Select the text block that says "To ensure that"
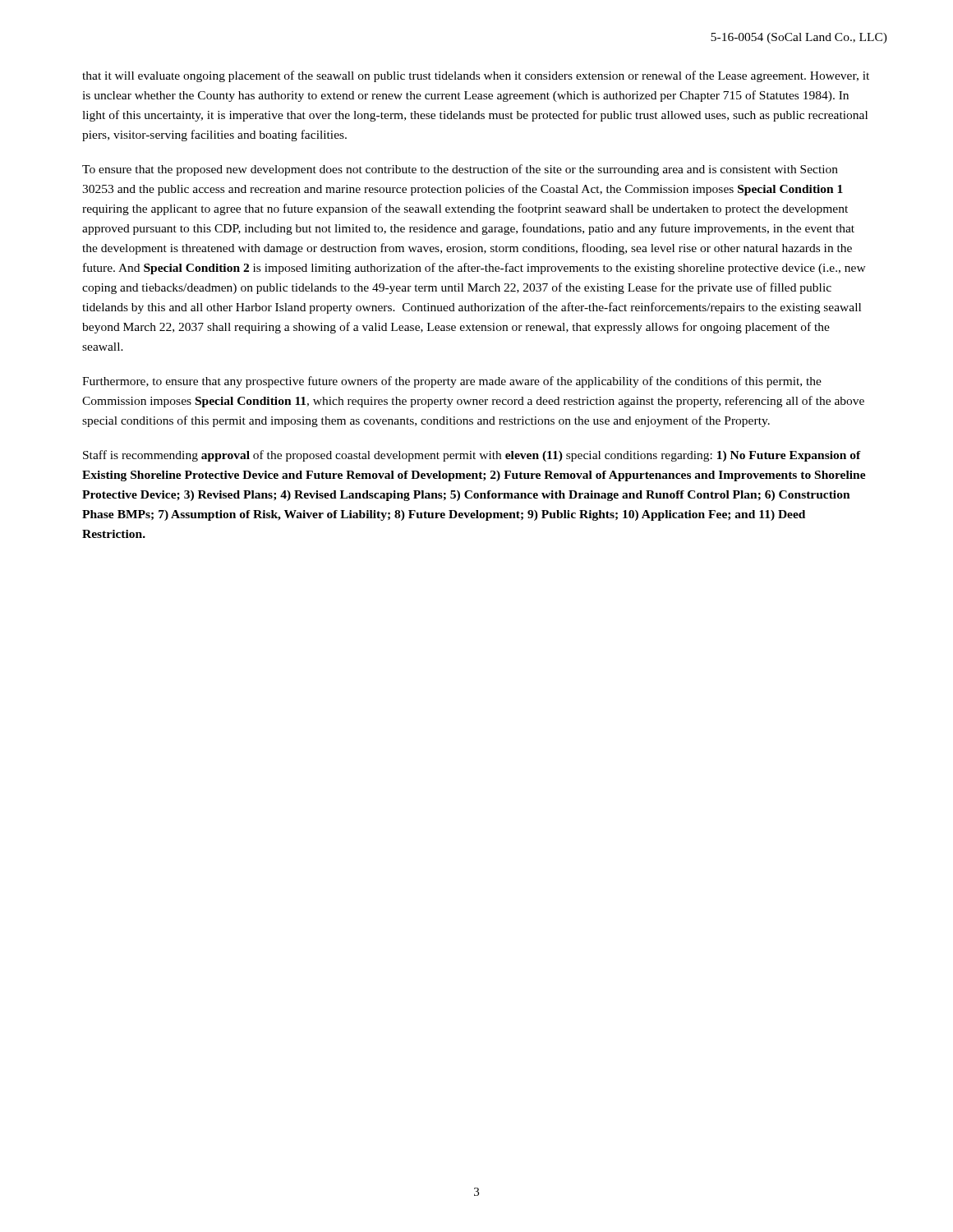 [476, 258]
